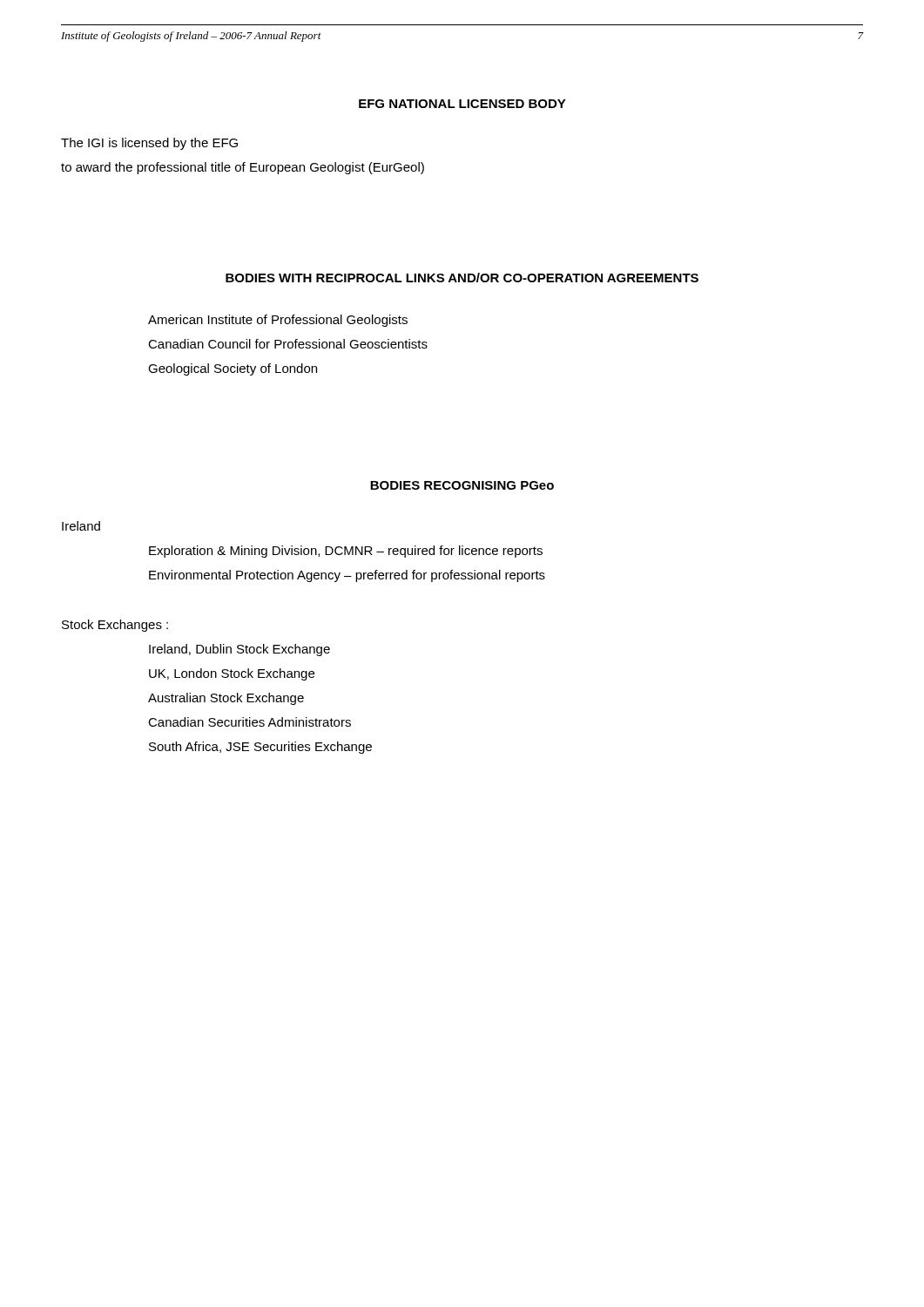The width and height of the screenshot is (924, 1307).
Task: Select the region starting "UK, London Stock Exchange"
Action: (232, 673)
